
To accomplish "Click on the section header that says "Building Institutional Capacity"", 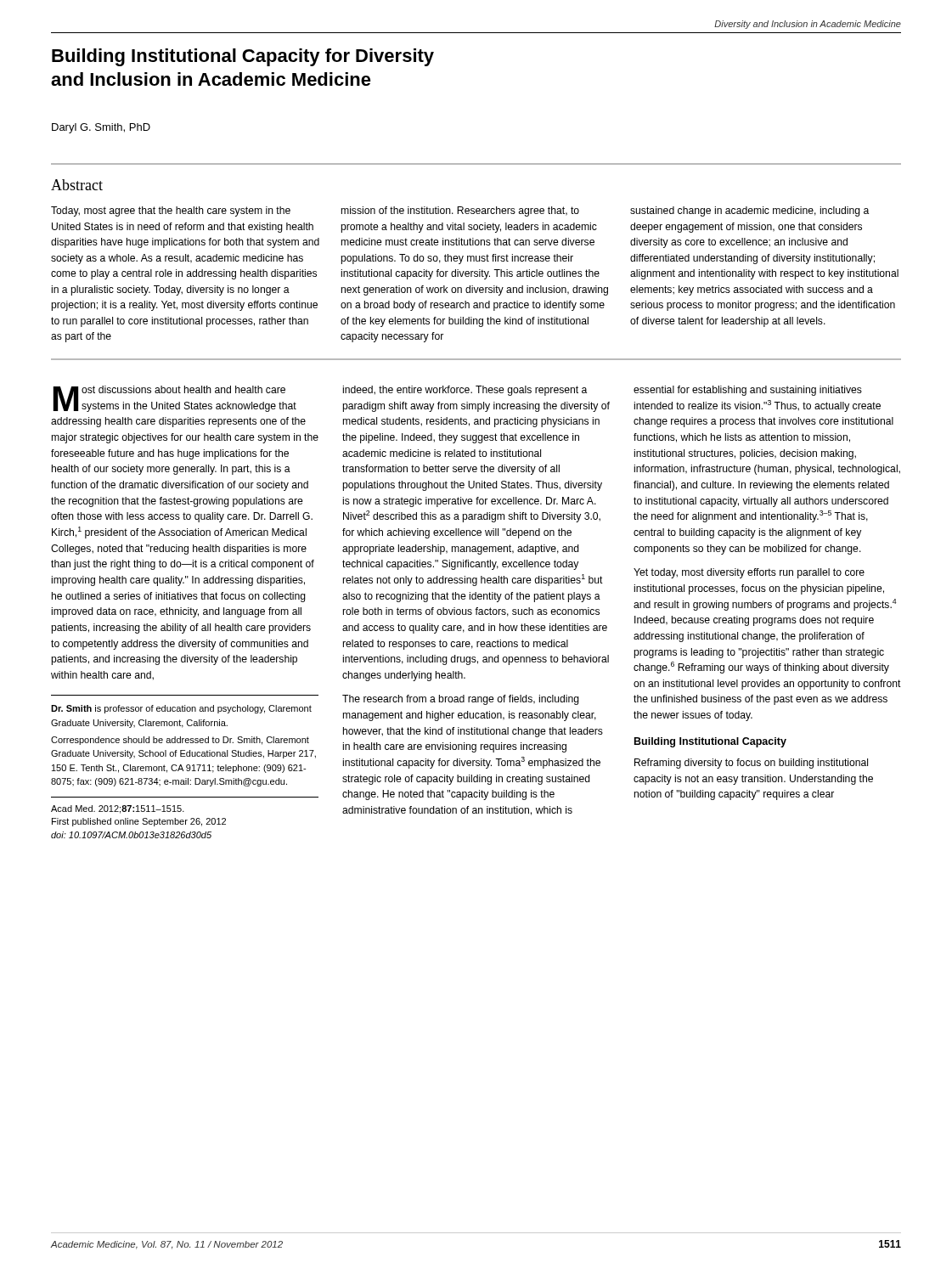I will 710,741.
